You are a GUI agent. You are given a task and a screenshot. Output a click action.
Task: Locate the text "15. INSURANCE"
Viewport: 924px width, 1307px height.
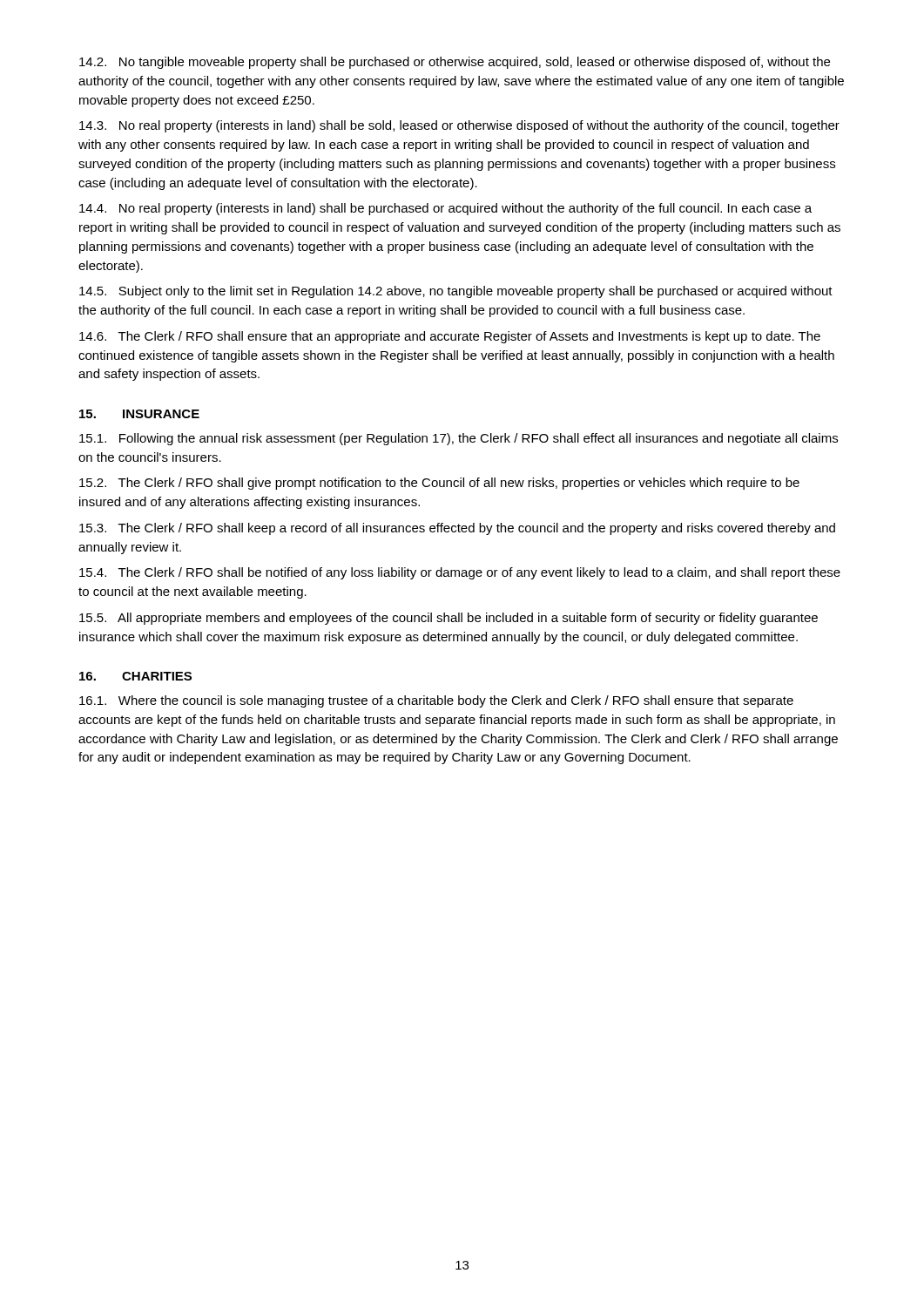coord(139,413)
